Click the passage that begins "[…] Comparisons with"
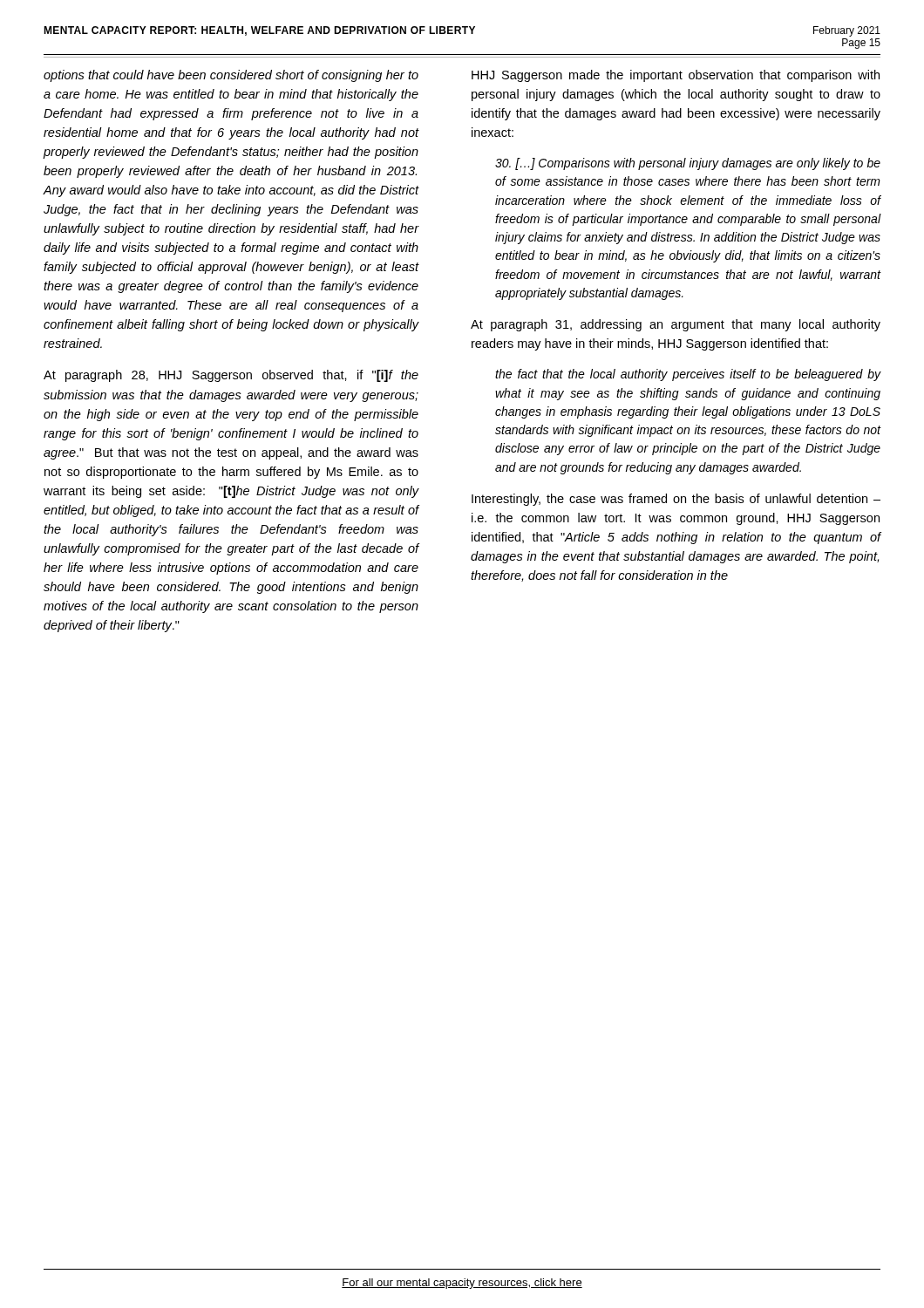 (688, 228)
